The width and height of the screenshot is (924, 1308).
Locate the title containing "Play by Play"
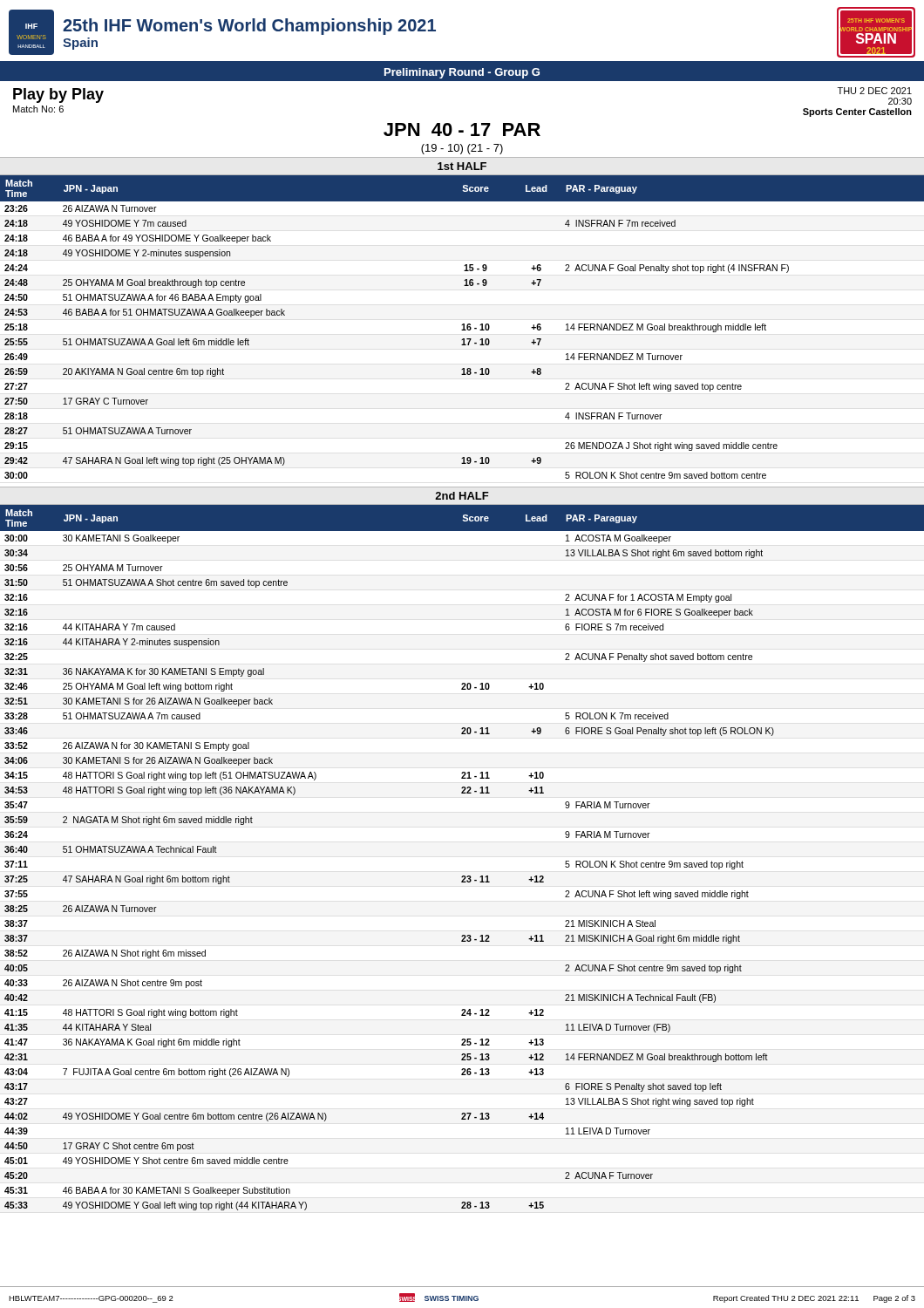(x=58, y=94)
